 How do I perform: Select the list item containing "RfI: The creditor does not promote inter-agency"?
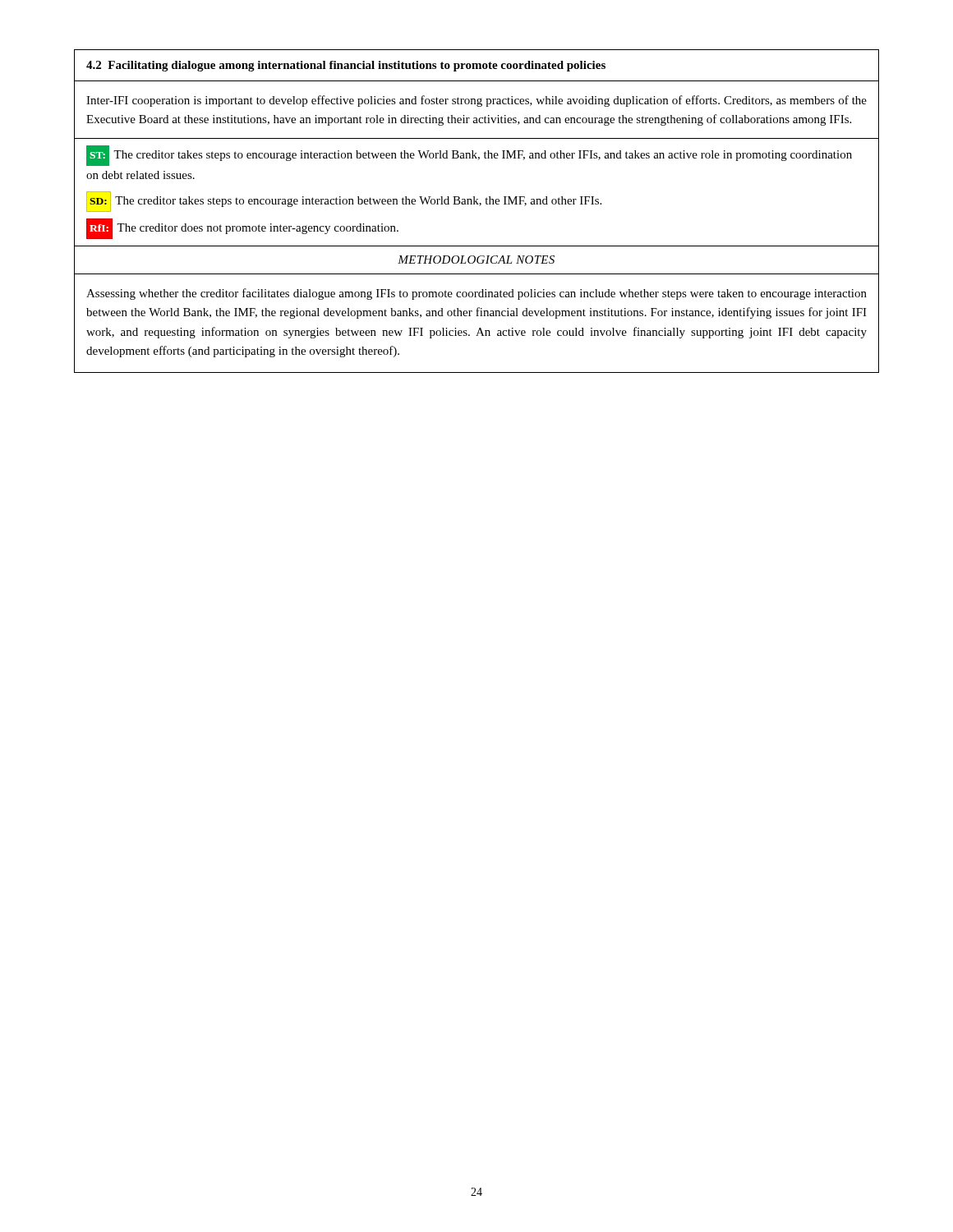(x=243, y=229)
